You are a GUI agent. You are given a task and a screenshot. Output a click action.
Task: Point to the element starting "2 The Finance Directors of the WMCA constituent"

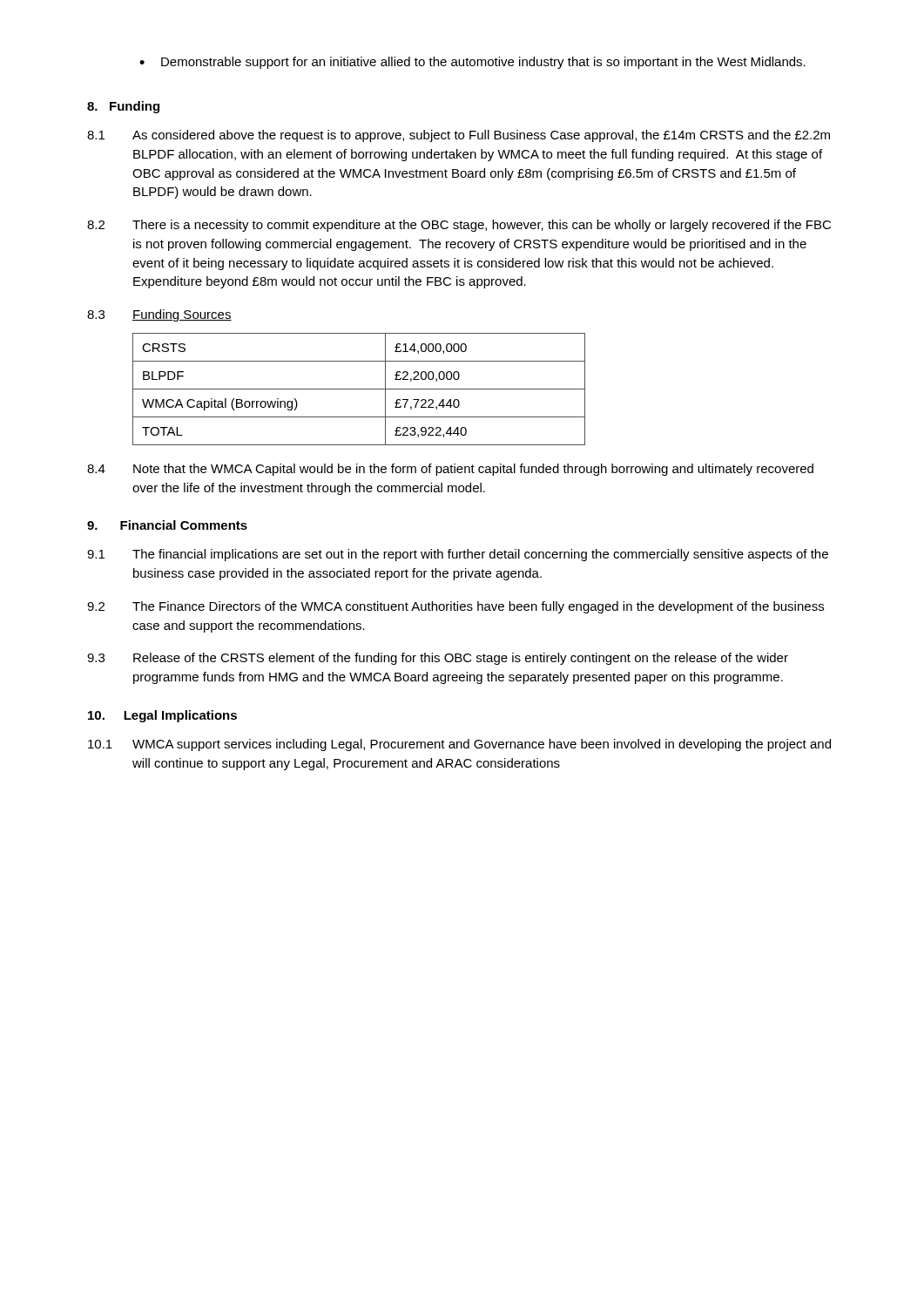click(x=462, y=616)
